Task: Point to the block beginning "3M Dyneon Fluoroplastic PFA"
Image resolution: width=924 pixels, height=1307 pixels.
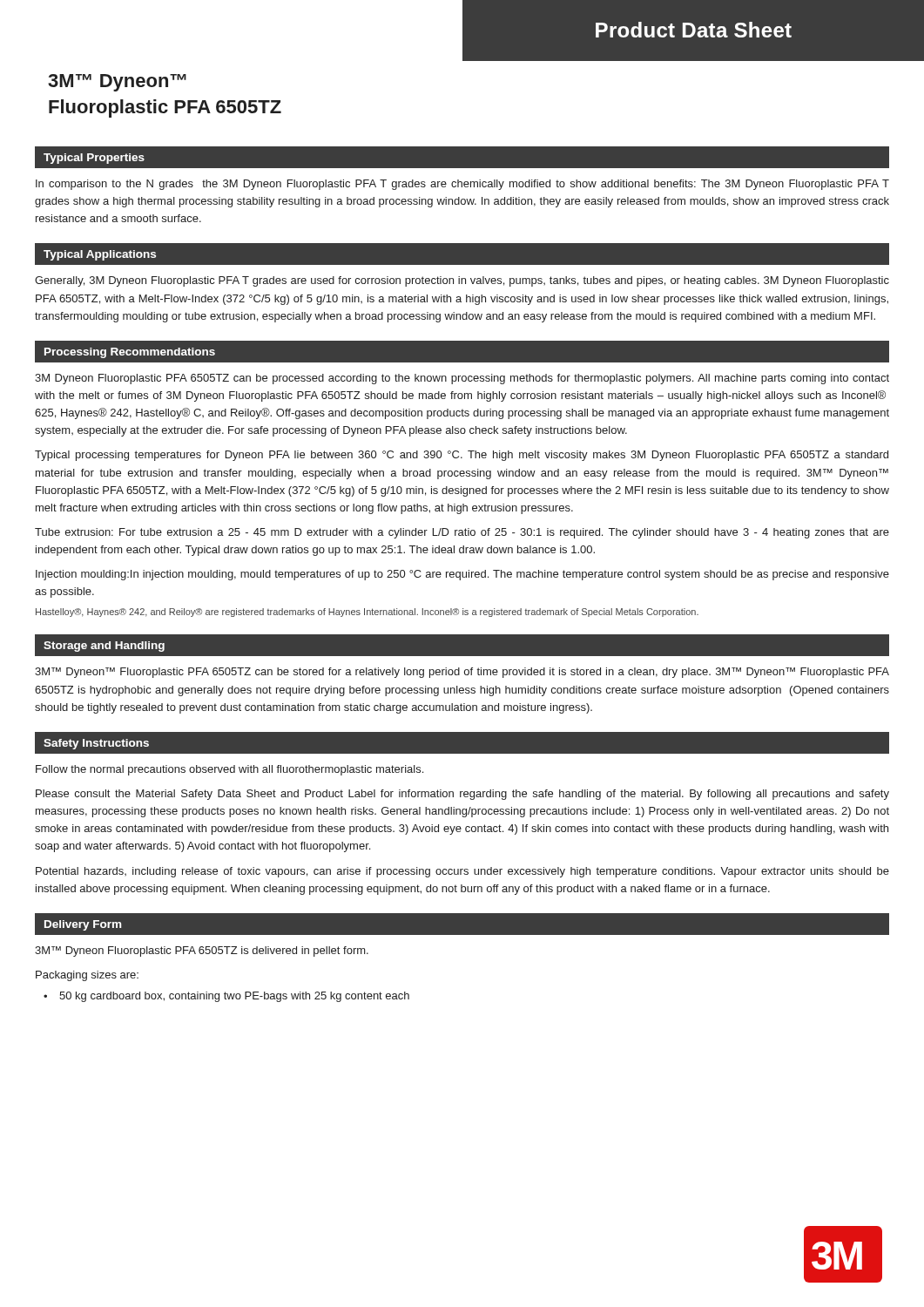Action: pos(462,404)
